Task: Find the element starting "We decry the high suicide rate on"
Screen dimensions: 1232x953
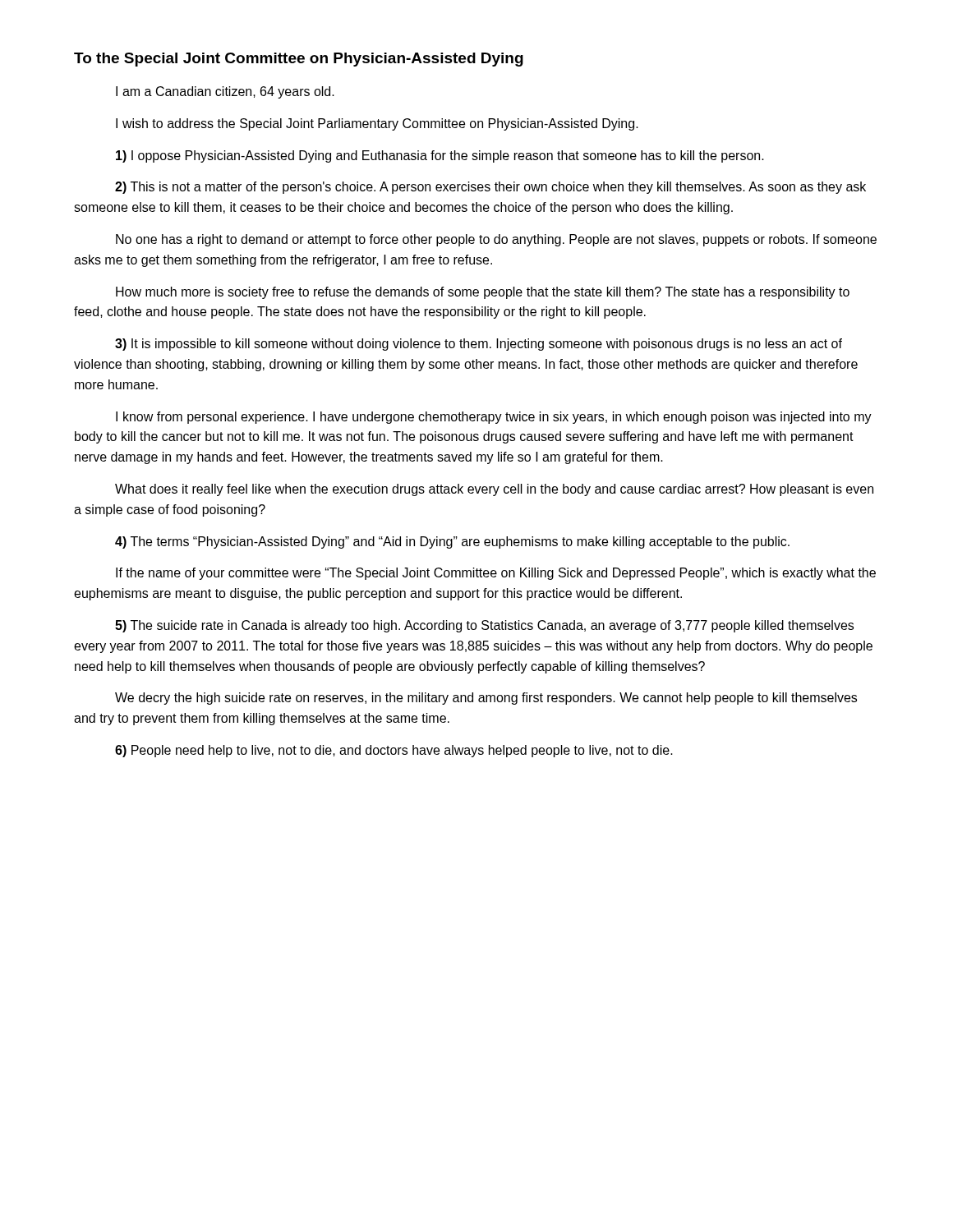Action: (466, 708)
